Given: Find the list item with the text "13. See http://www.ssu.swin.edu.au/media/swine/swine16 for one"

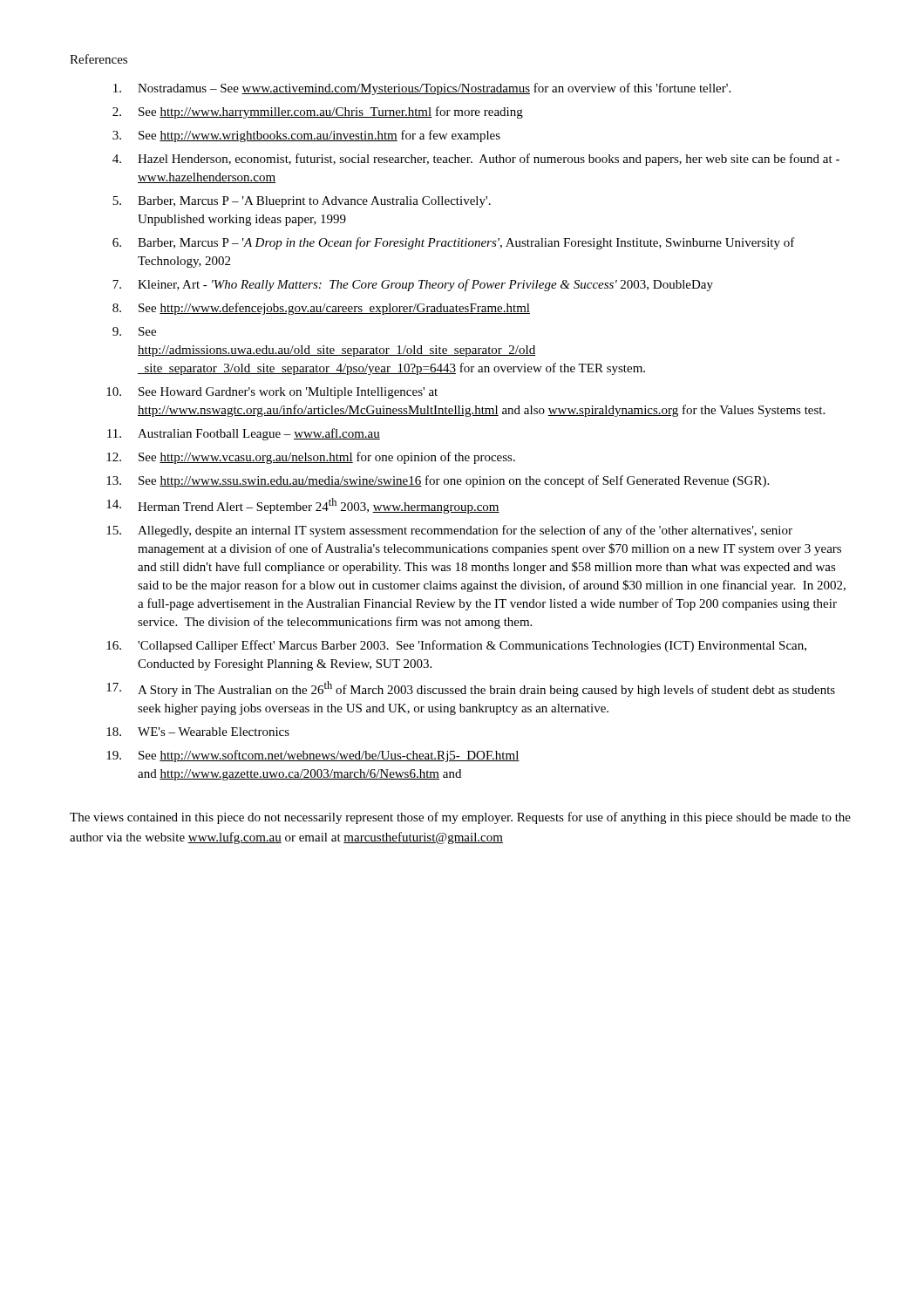Looking at the screenshot, I should 462,481.
